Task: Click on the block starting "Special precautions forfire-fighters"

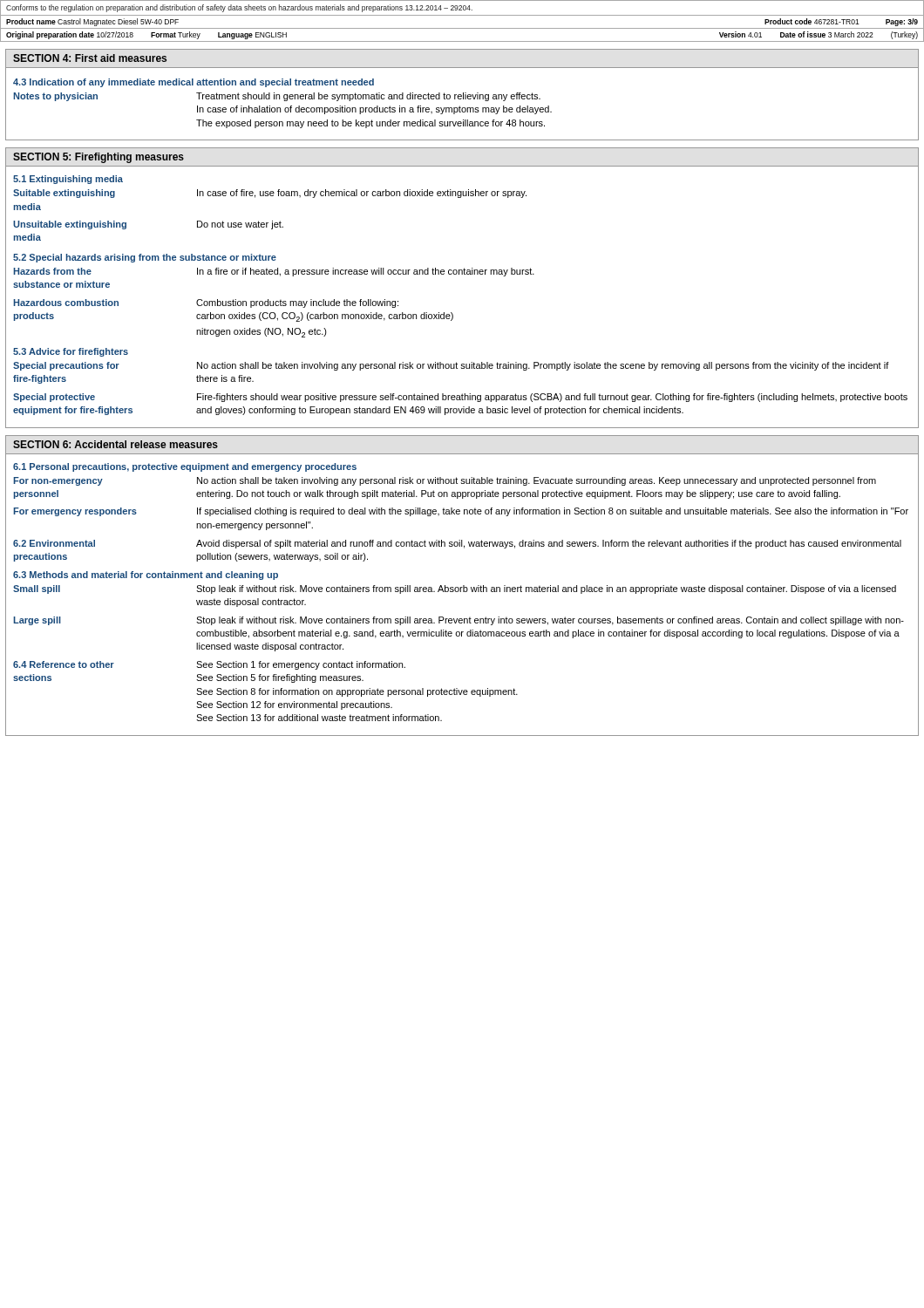Action: [x=462, y=373]
